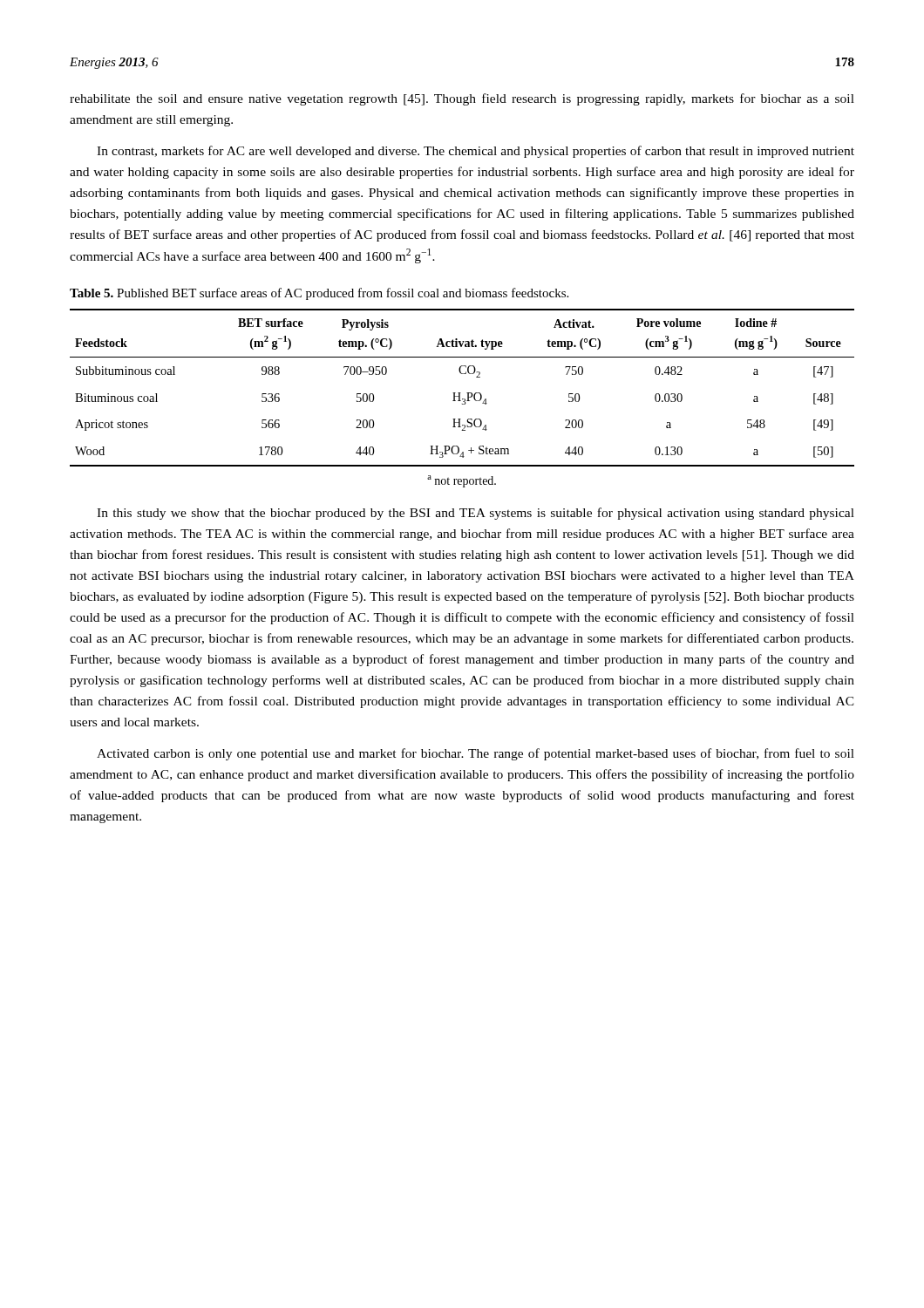
Task: Find the block on this page that starts "Activated carbon is"
Action: click(462, 785)
